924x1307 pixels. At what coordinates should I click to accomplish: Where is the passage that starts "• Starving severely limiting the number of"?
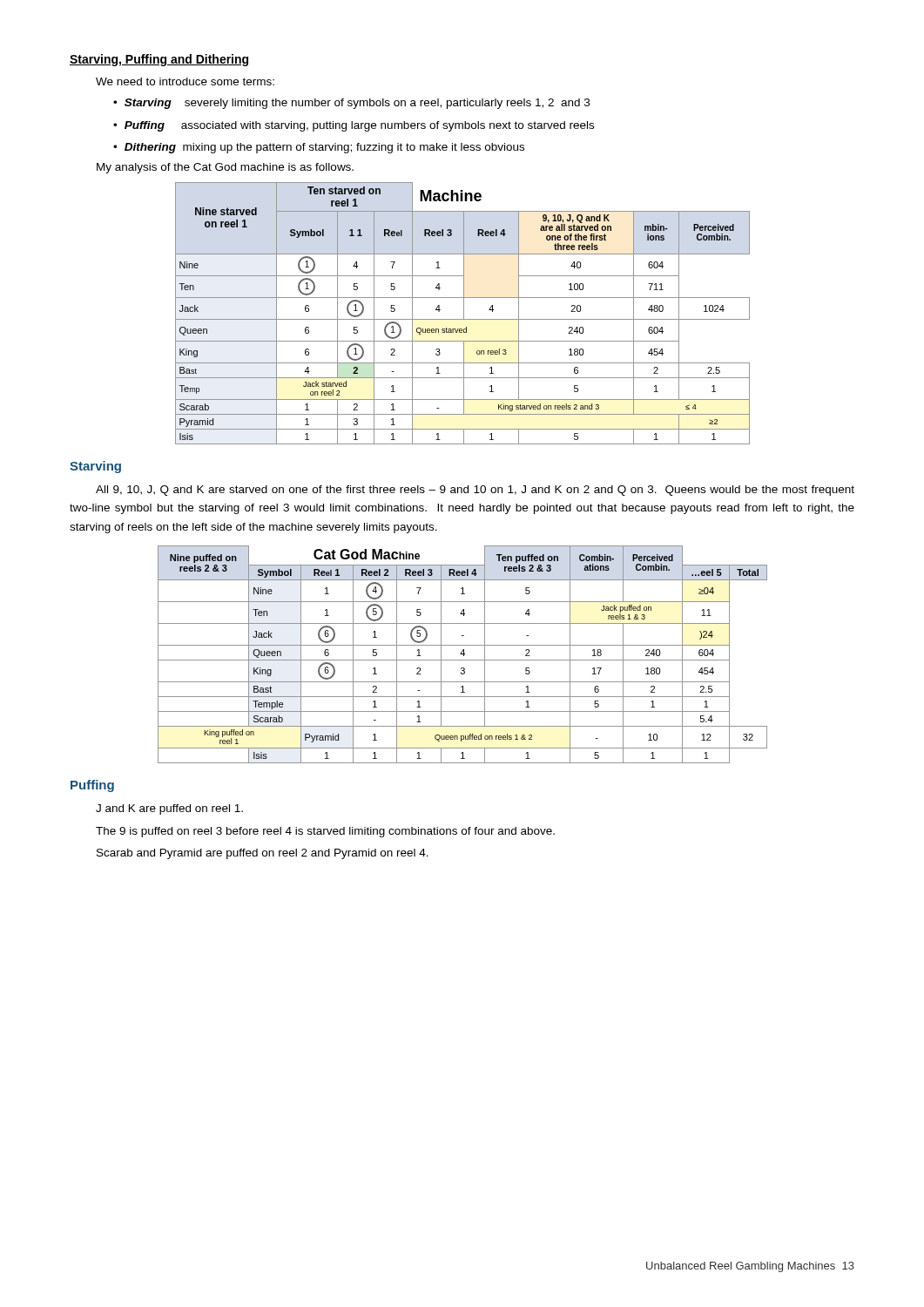pos(352,103)
